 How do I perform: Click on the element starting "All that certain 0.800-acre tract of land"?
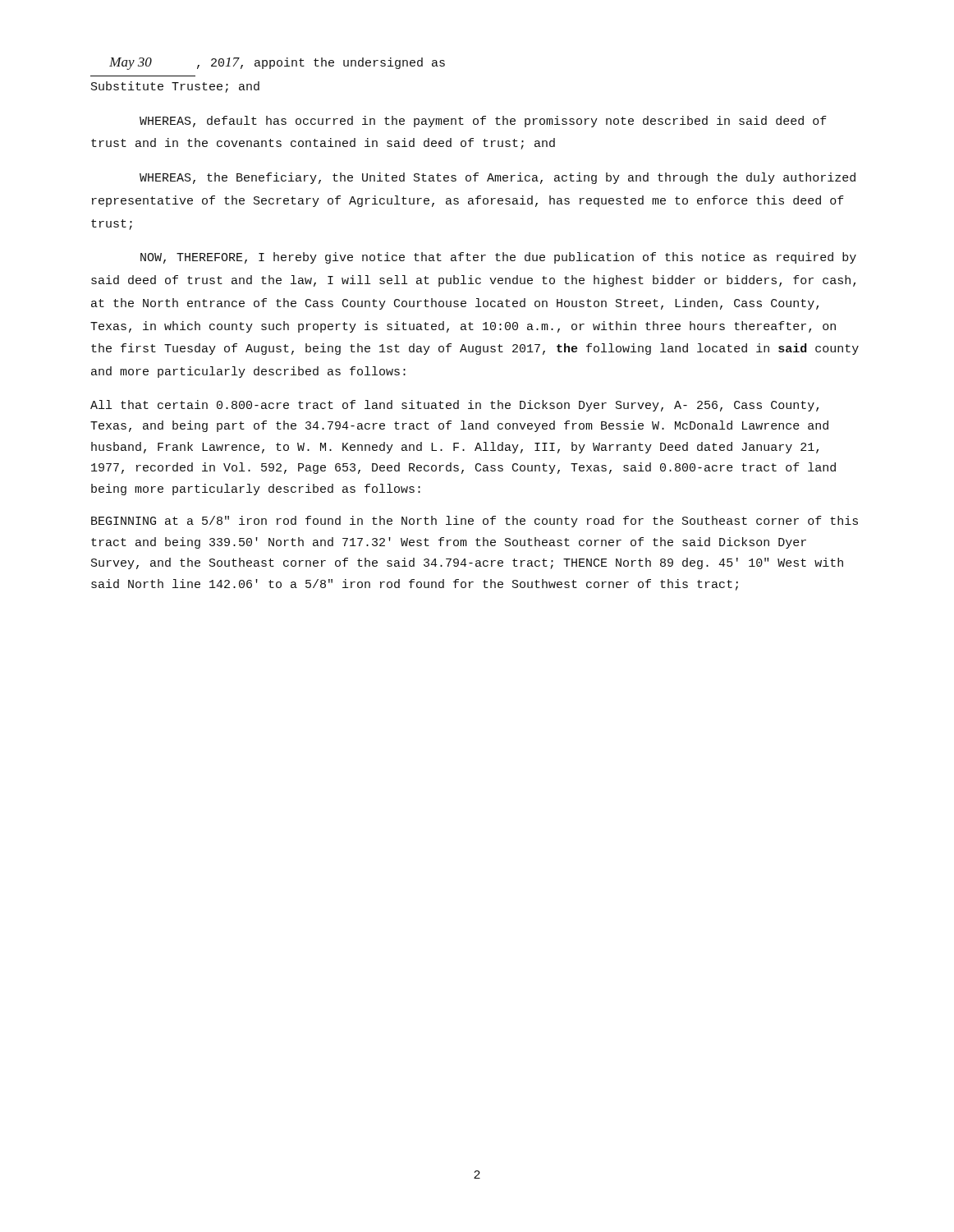pos(464,448)
